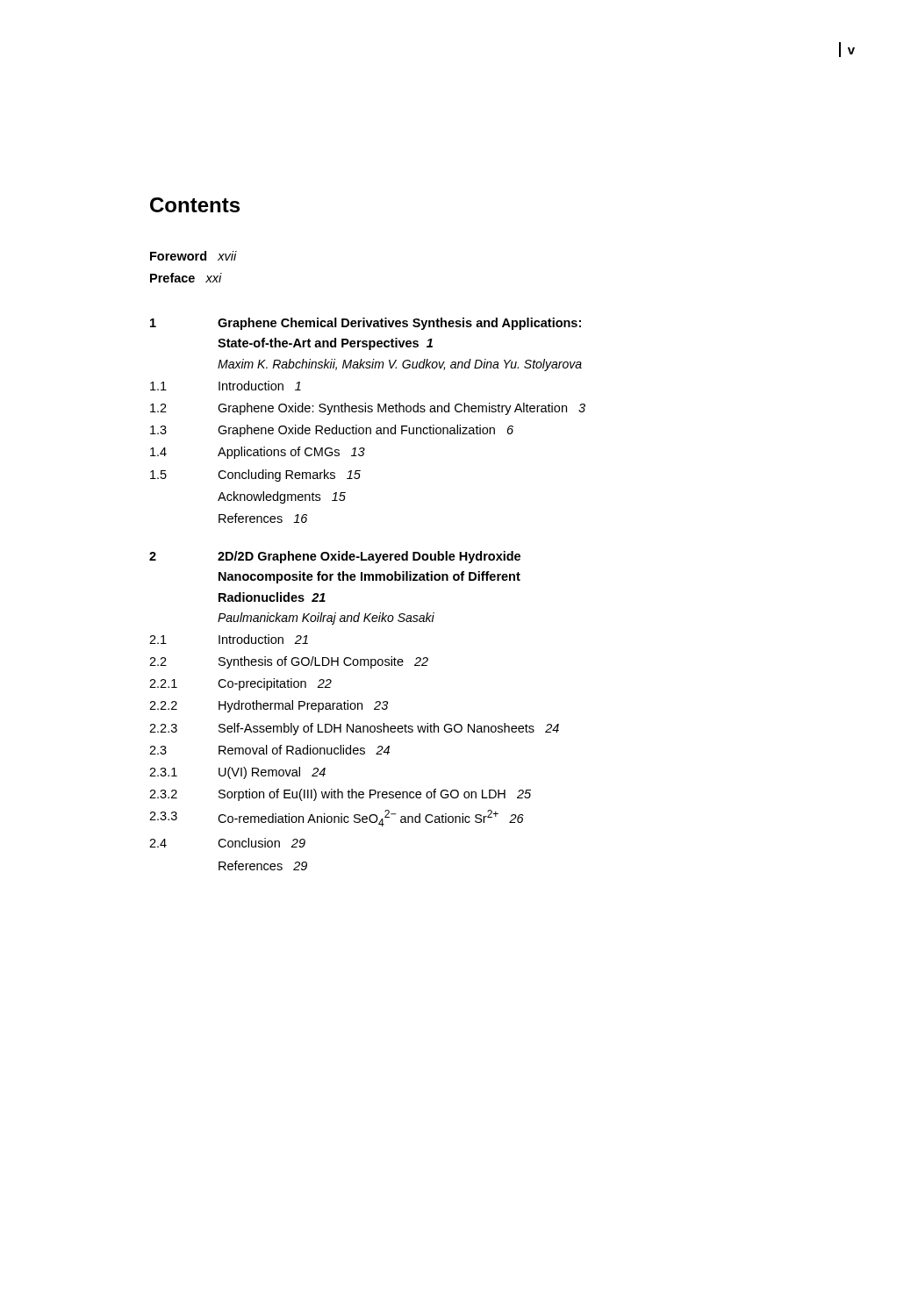Find the region starting "Preface xxi"

[x=185, y=278]
